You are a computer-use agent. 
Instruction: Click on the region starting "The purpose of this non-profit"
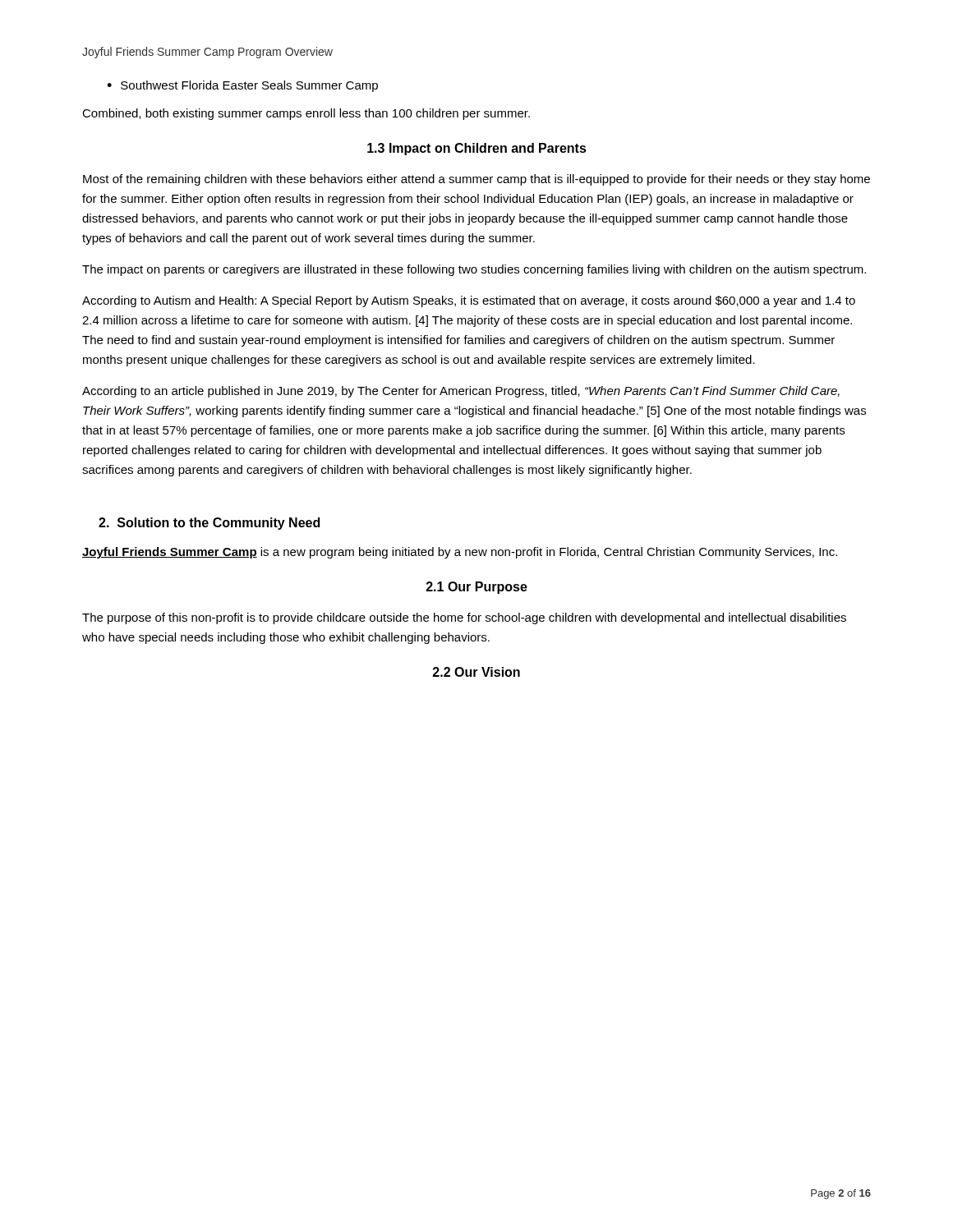pyautogui.click(x=464, y=627)
